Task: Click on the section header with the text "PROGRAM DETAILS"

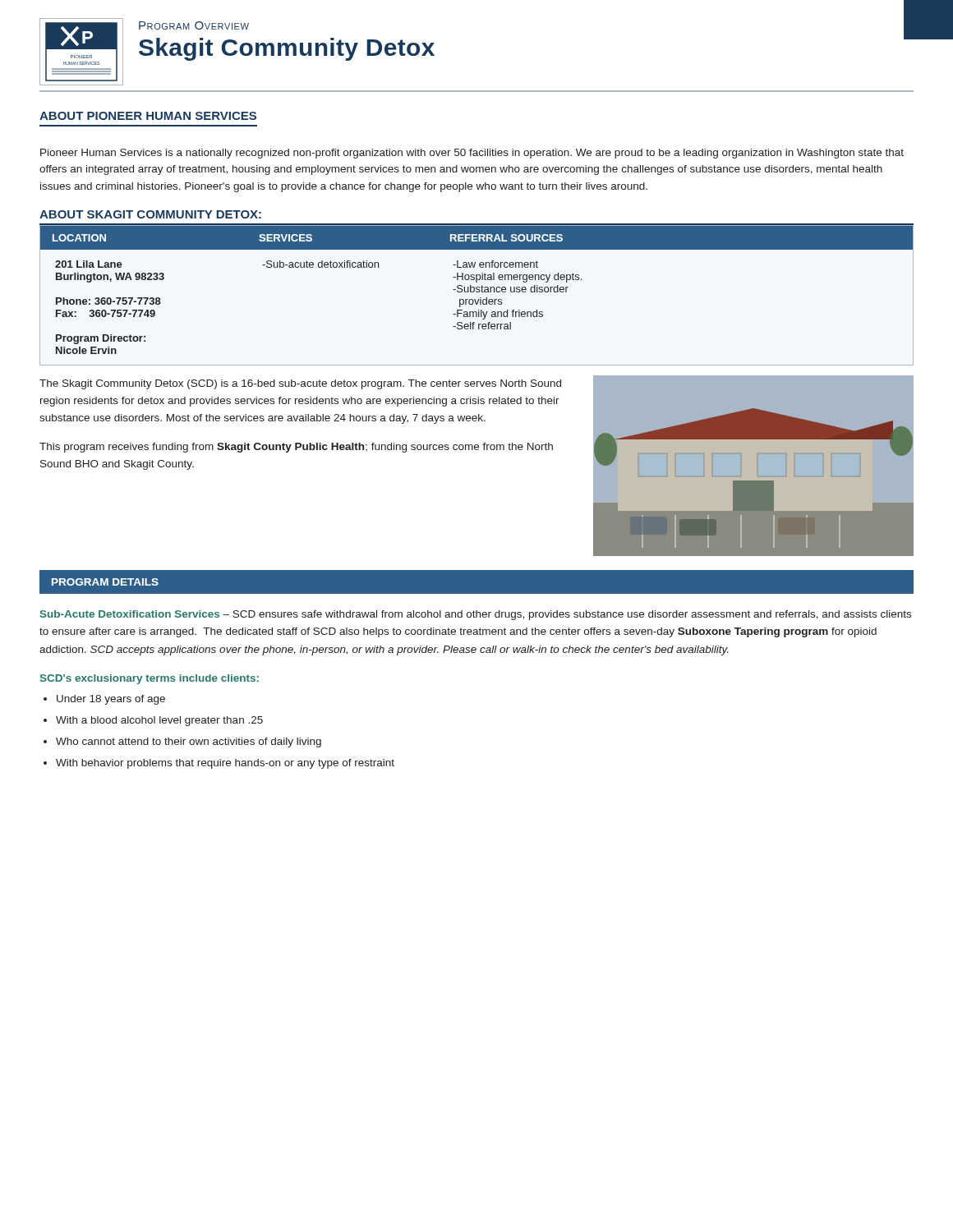Action: (476, 582)
